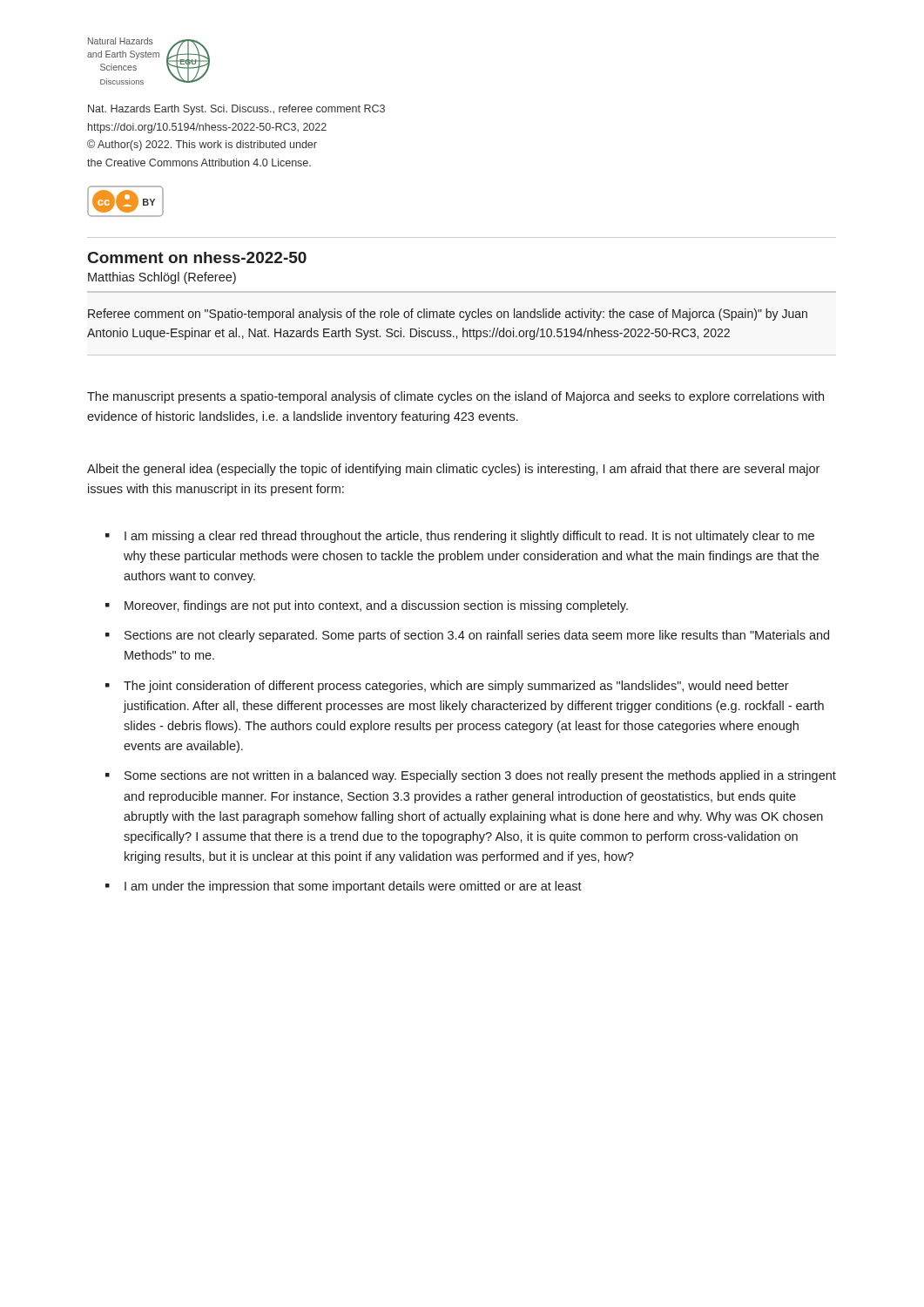
Task: Find the block on this page that starts "▪ I am missing a clear red thread"
Action: pyautogui.click(x=470, y=556)
